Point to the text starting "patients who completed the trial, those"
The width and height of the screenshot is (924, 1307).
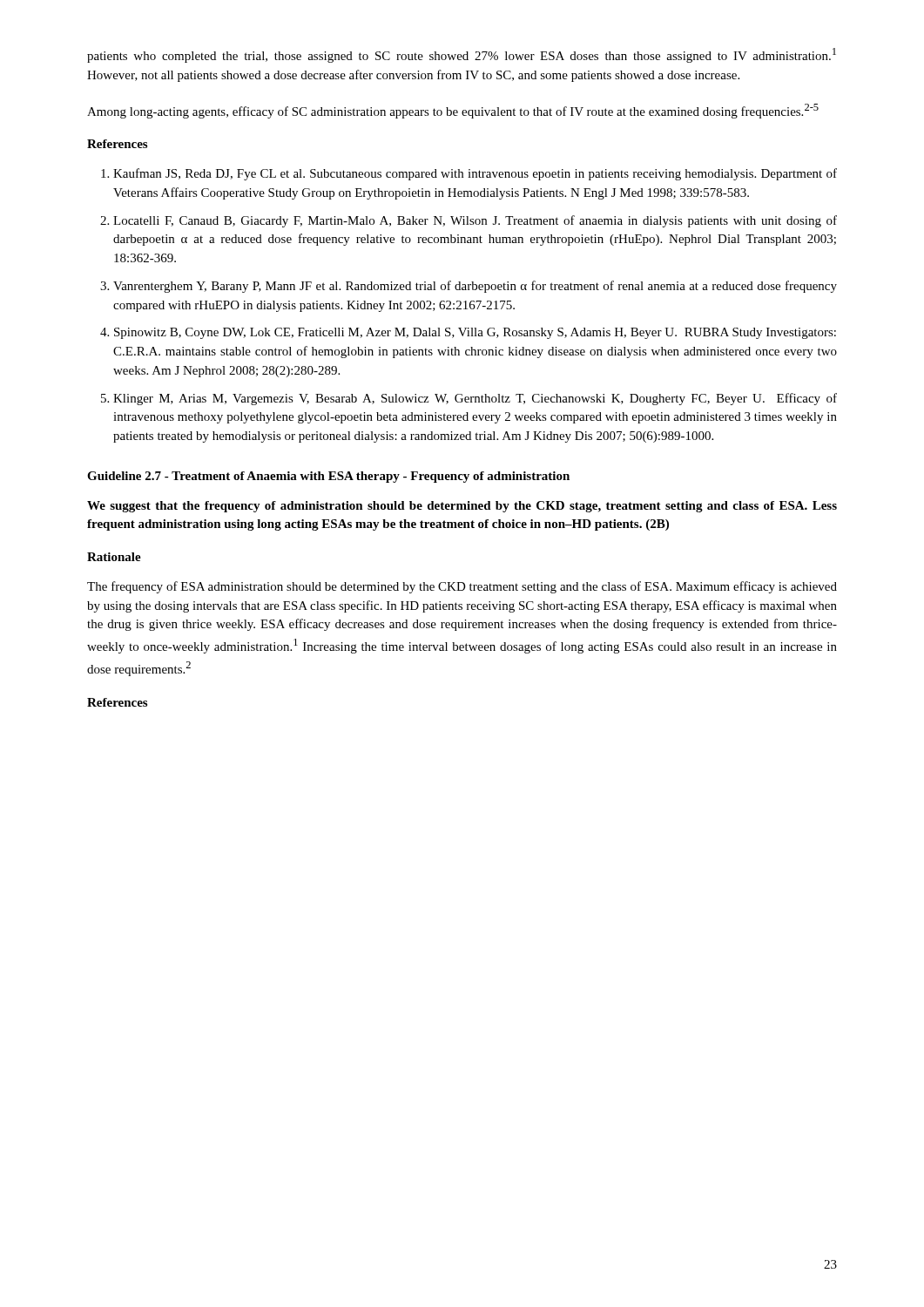point(462,64)
